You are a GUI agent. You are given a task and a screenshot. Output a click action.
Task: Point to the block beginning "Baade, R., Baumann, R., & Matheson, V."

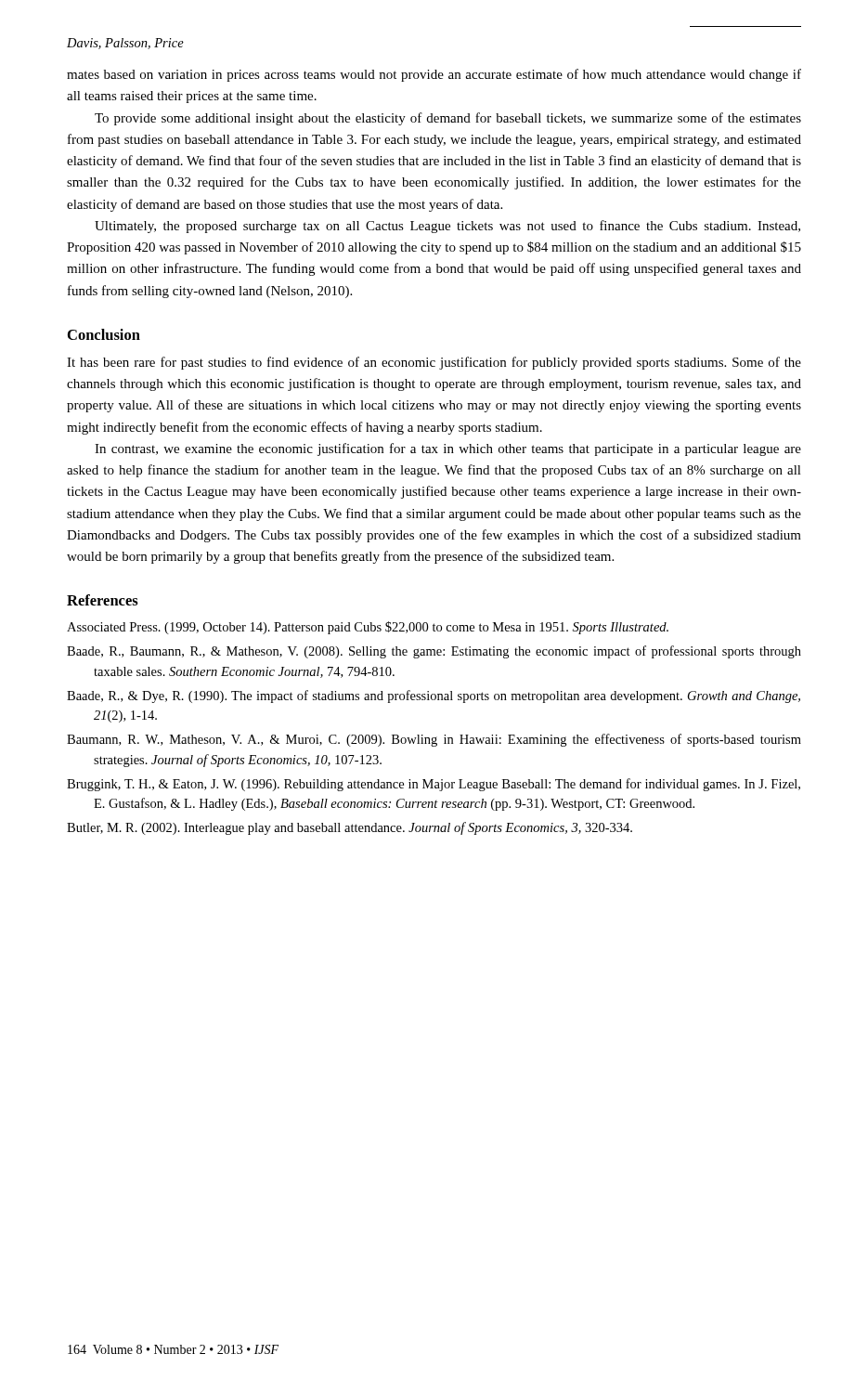(434, 661)
